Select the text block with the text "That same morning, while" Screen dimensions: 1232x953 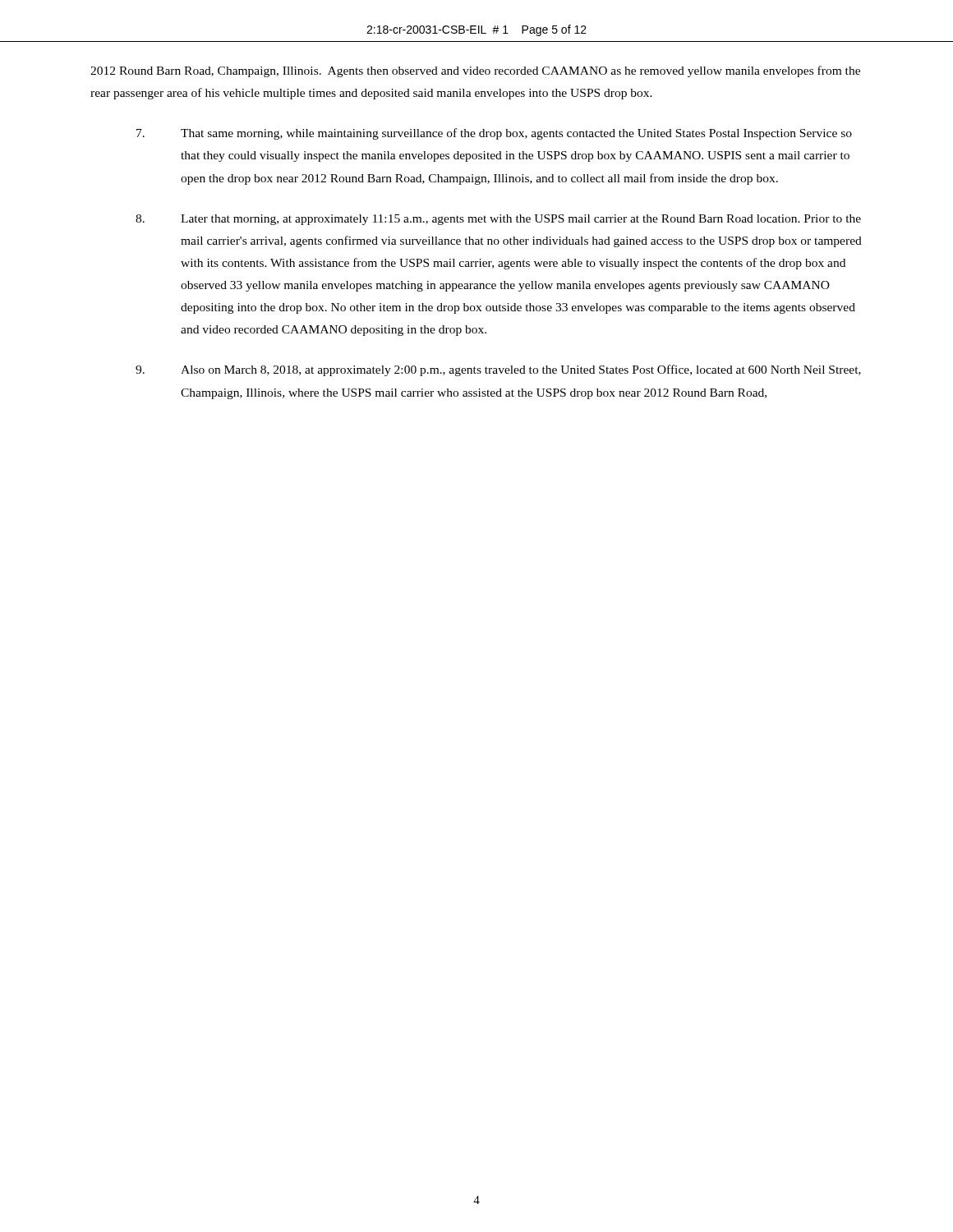click(476, 155)
